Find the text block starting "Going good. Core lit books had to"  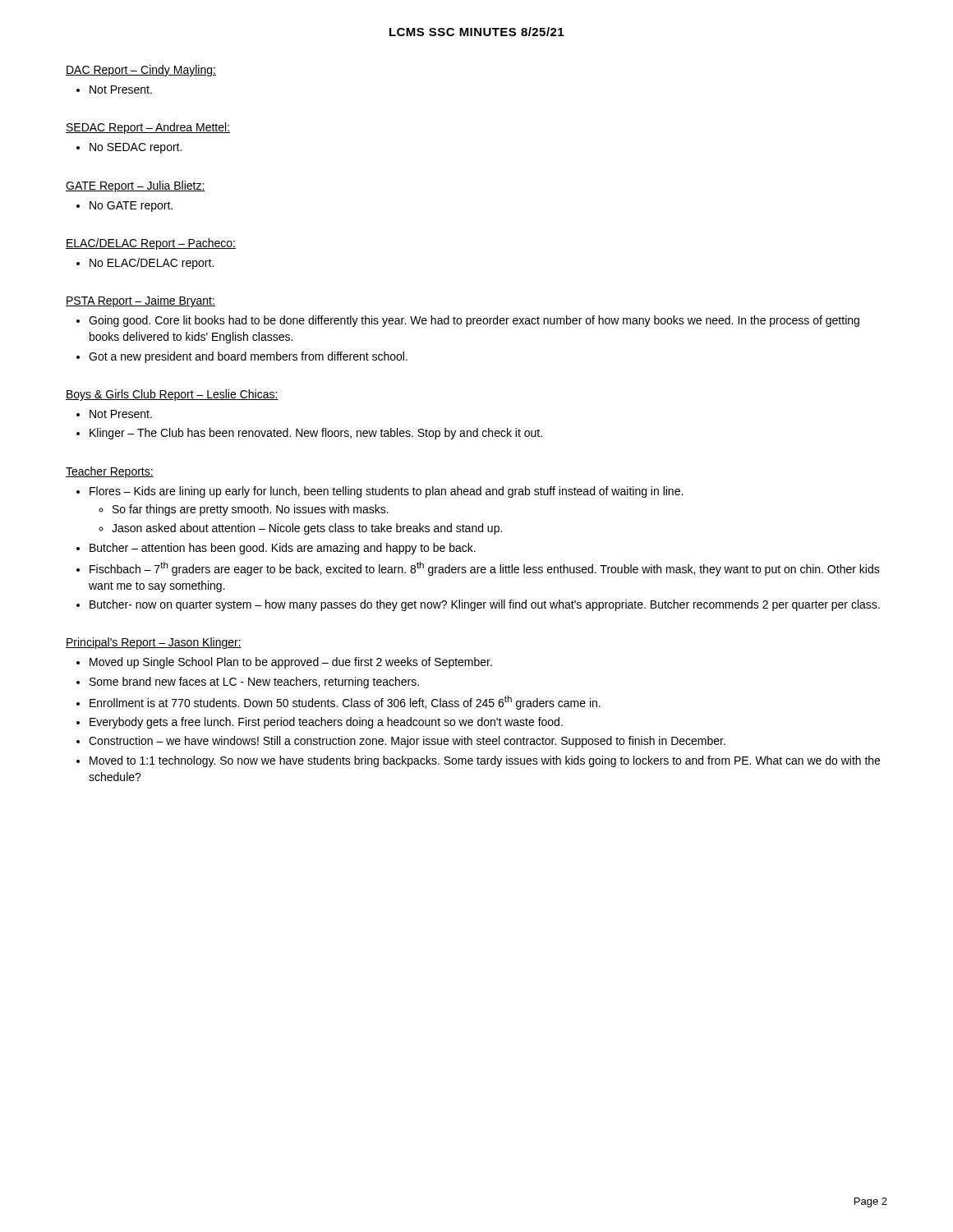click(474, 329)
